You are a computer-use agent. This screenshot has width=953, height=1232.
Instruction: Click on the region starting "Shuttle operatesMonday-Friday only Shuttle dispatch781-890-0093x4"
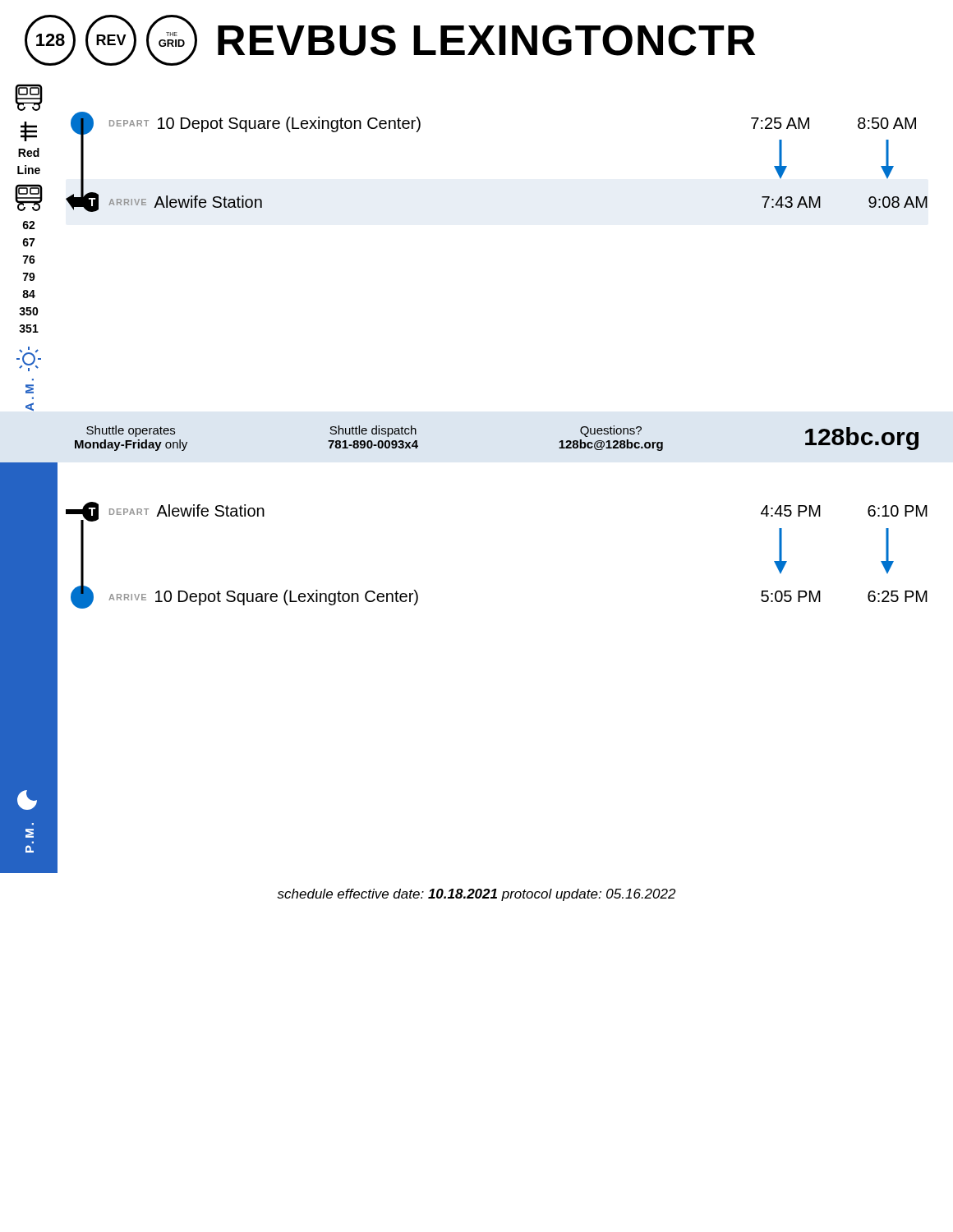coord(152,442)
